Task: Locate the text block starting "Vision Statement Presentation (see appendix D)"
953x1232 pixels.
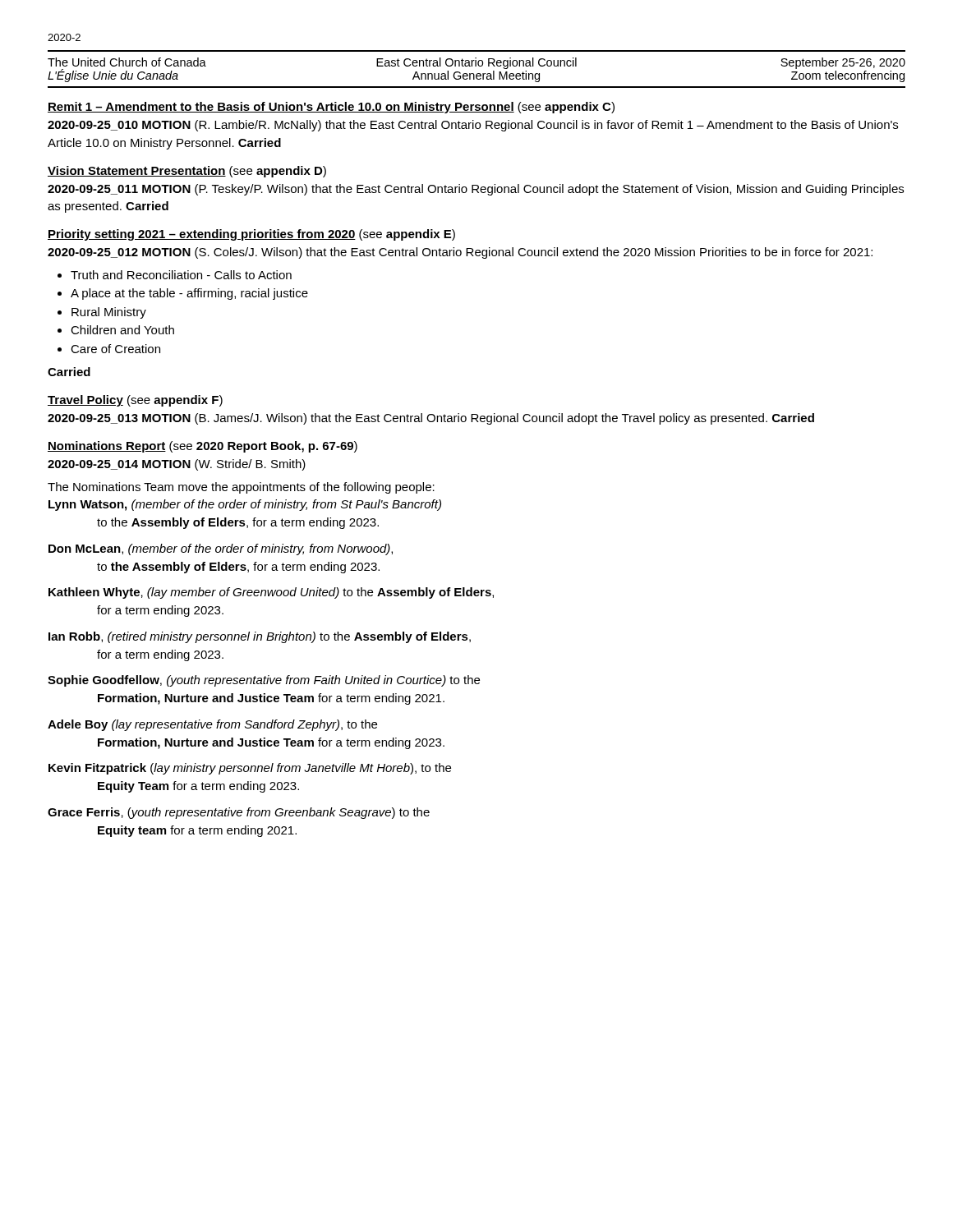Action: [x=187, y=170]
